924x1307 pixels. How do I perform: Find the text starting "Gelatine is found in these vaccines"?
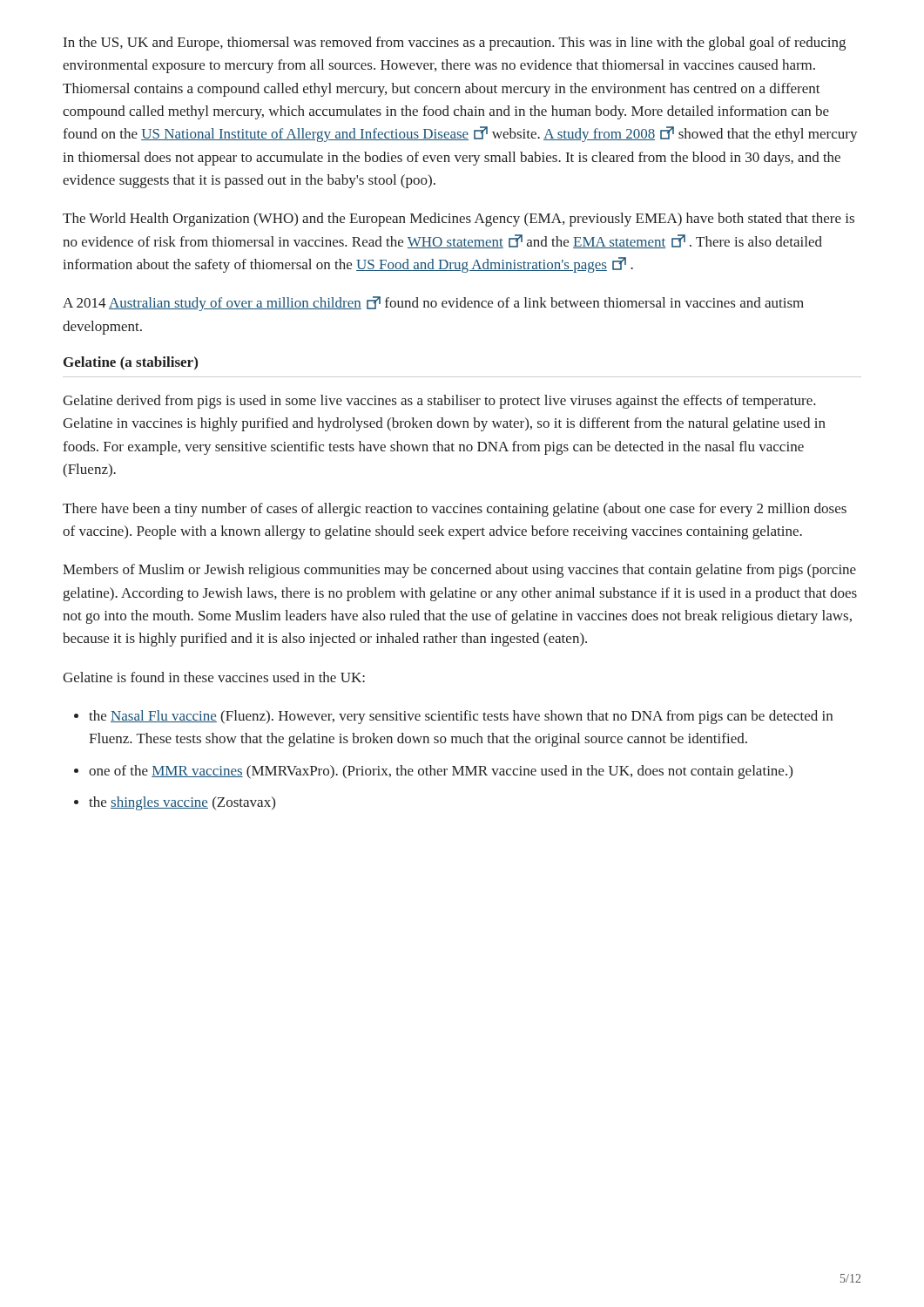pos(214,677)
